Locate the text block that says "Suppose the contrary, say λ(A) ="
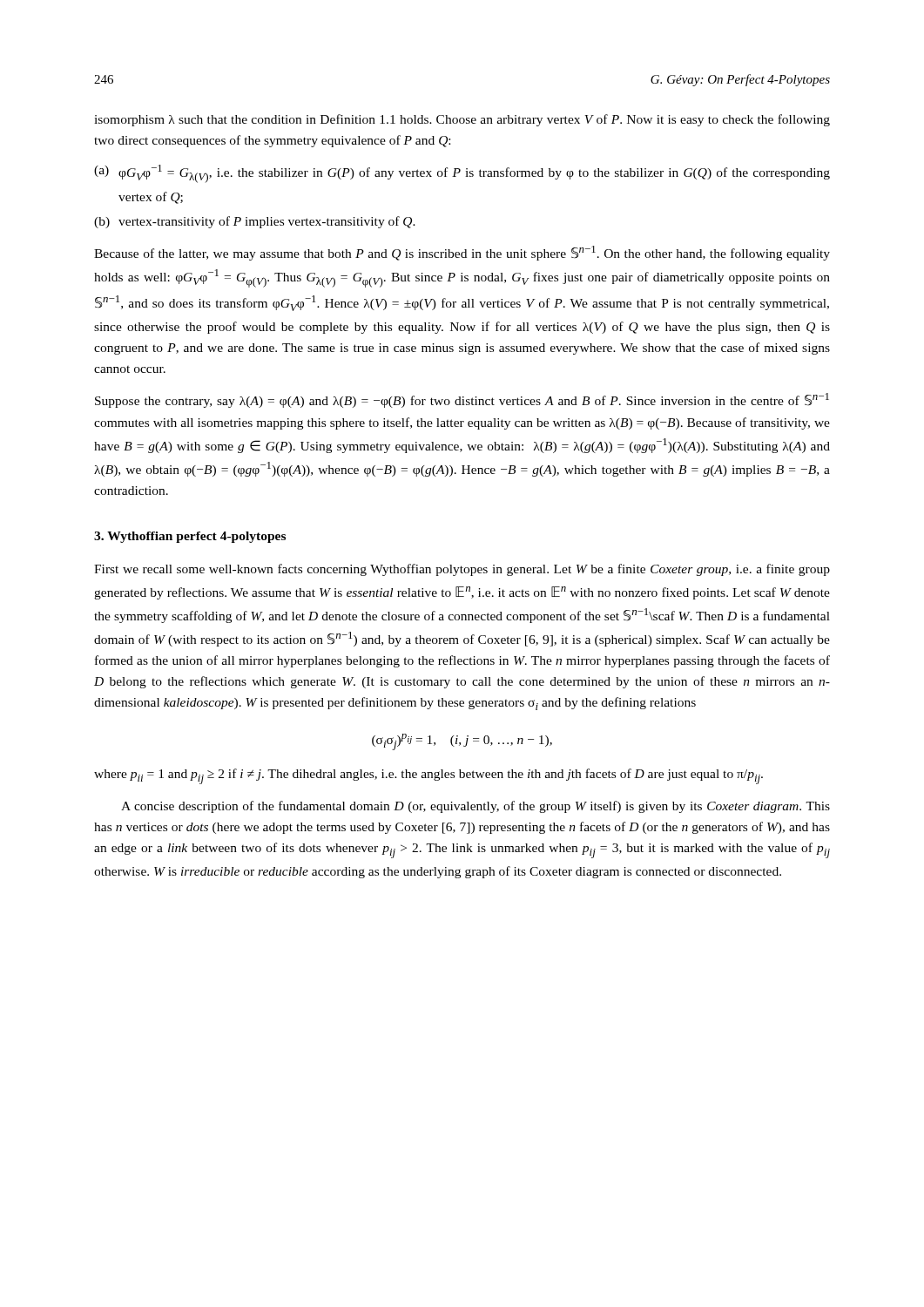 [462, 444]
